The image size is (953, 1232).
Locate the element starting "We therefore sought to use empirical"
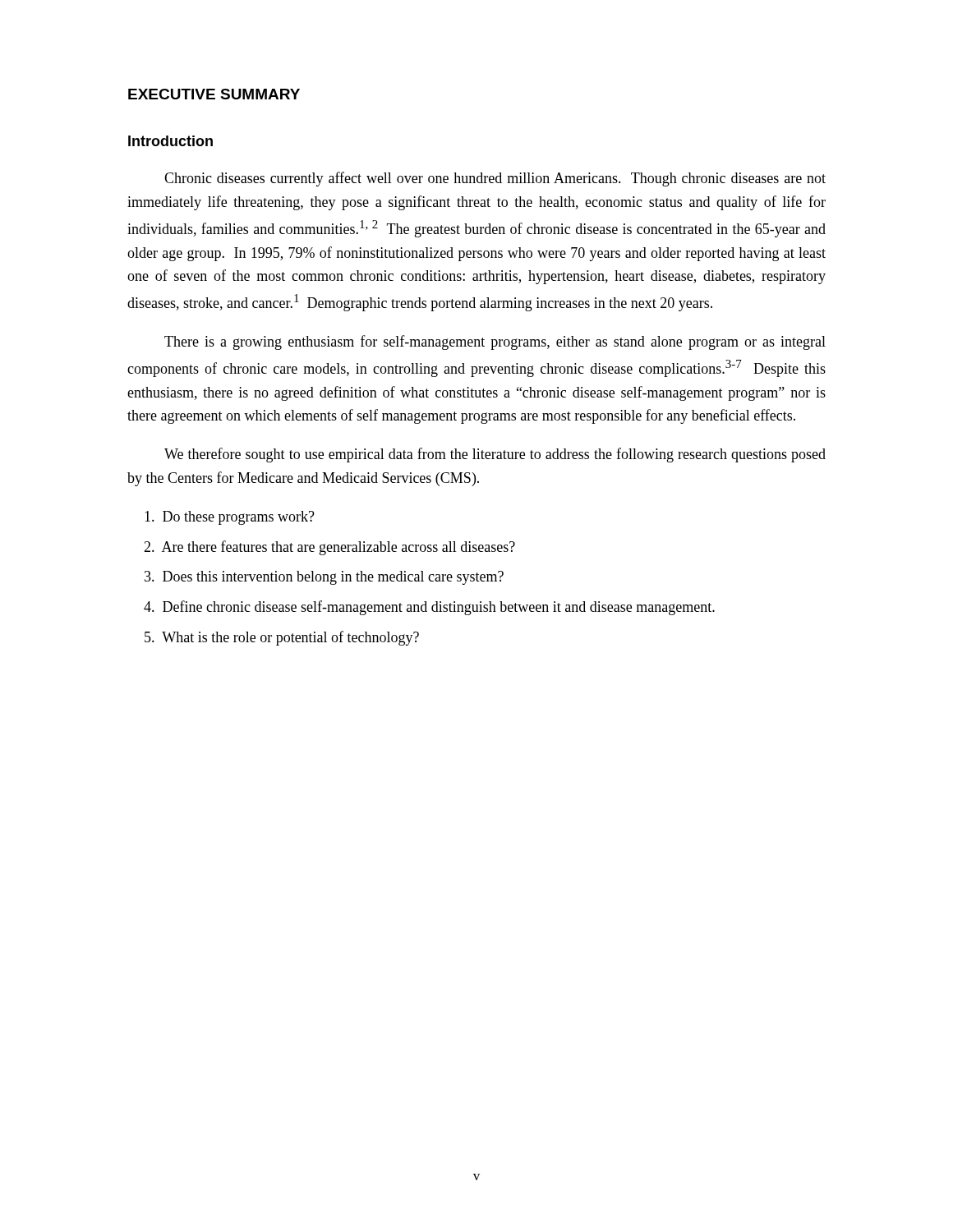[x=476, y=466]
